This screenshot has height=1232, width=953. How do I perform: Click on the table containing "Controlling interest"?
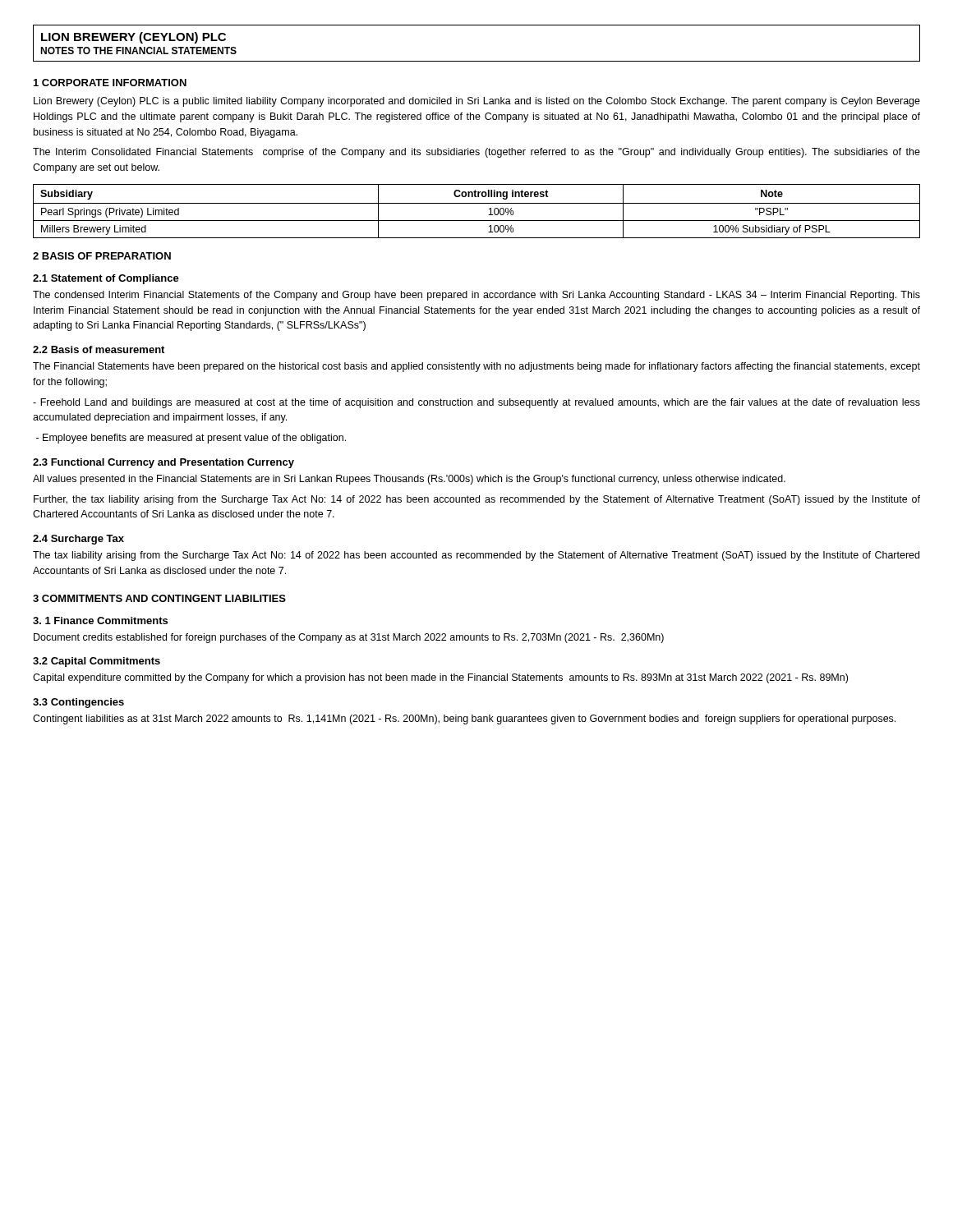[476, 211]
